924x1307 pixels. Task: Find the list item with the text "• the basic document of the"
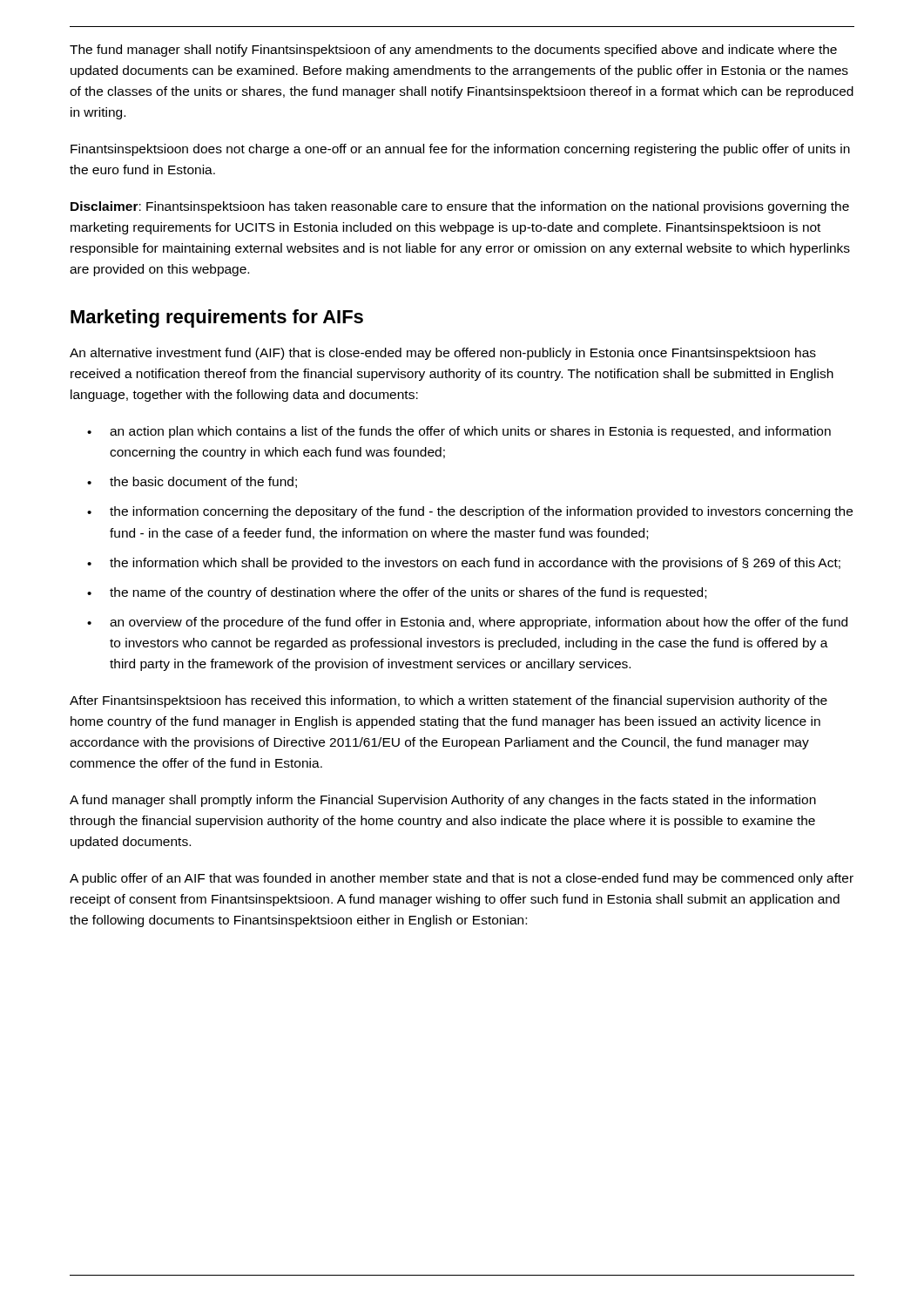pyautogui.click(x=192, y=482)
